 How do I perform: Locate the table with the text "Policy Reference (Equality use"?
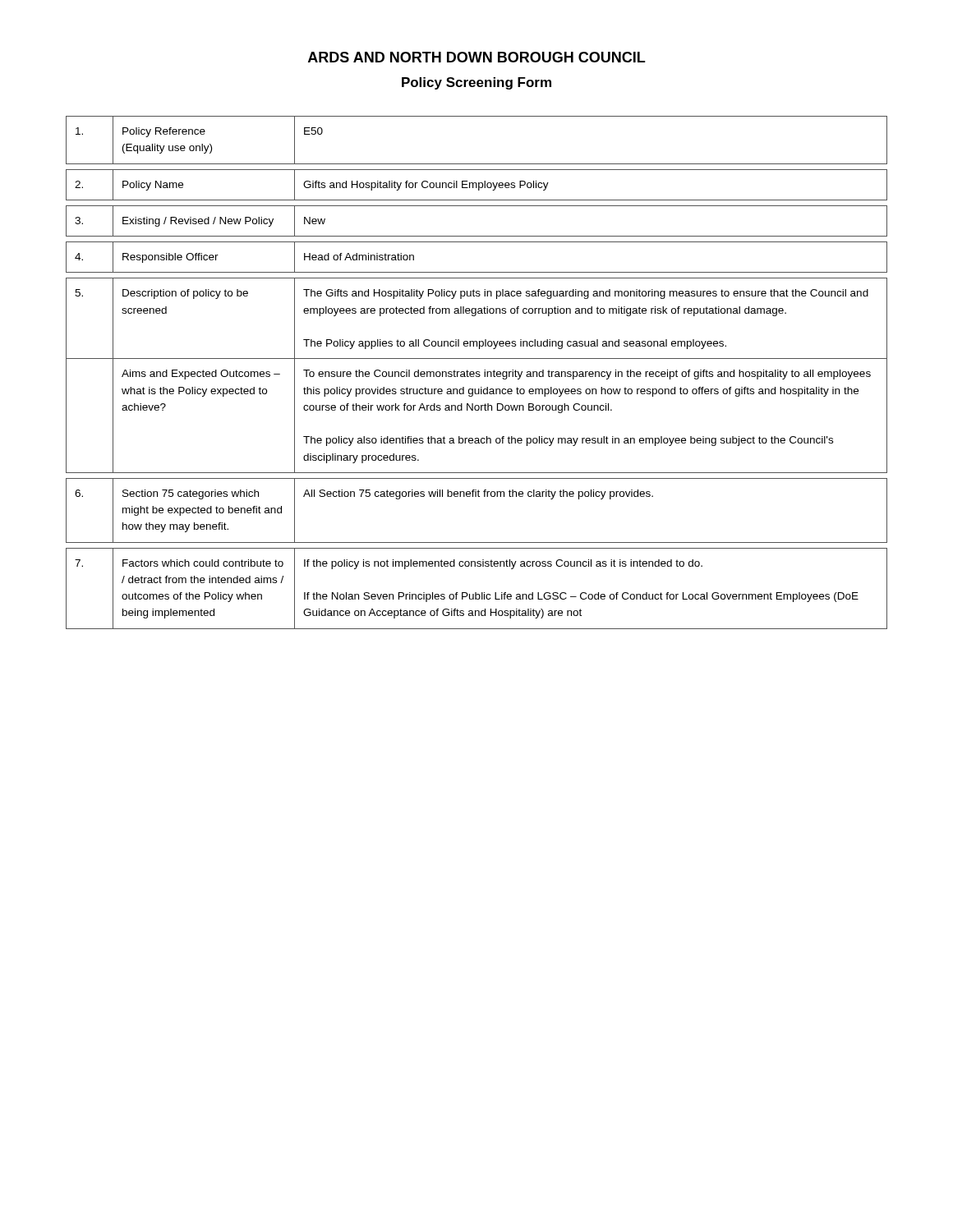[x=476, y=372]
